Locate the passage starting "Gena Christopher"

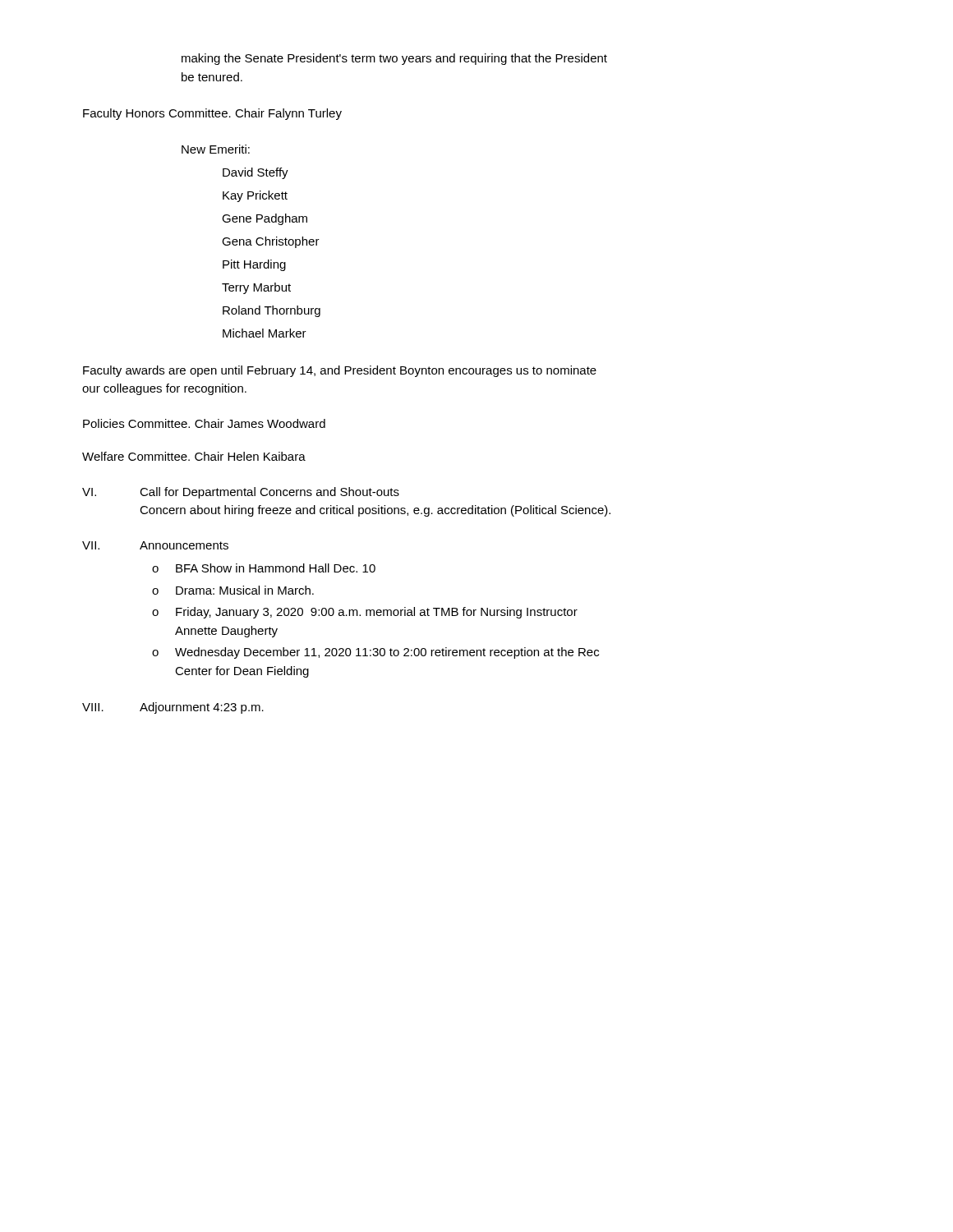click(270, 241)
